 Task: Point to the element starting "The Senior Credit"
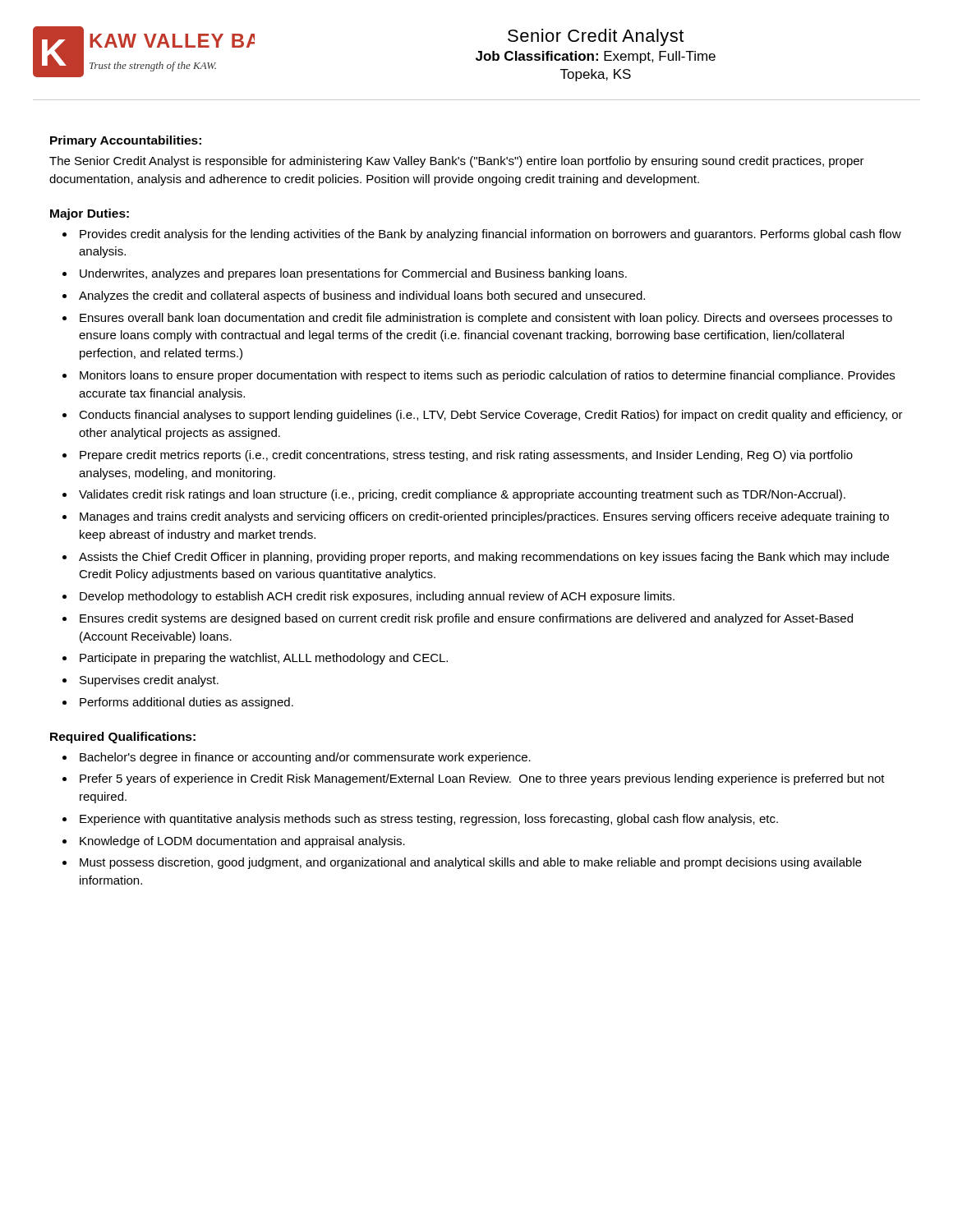coord(457,170)
